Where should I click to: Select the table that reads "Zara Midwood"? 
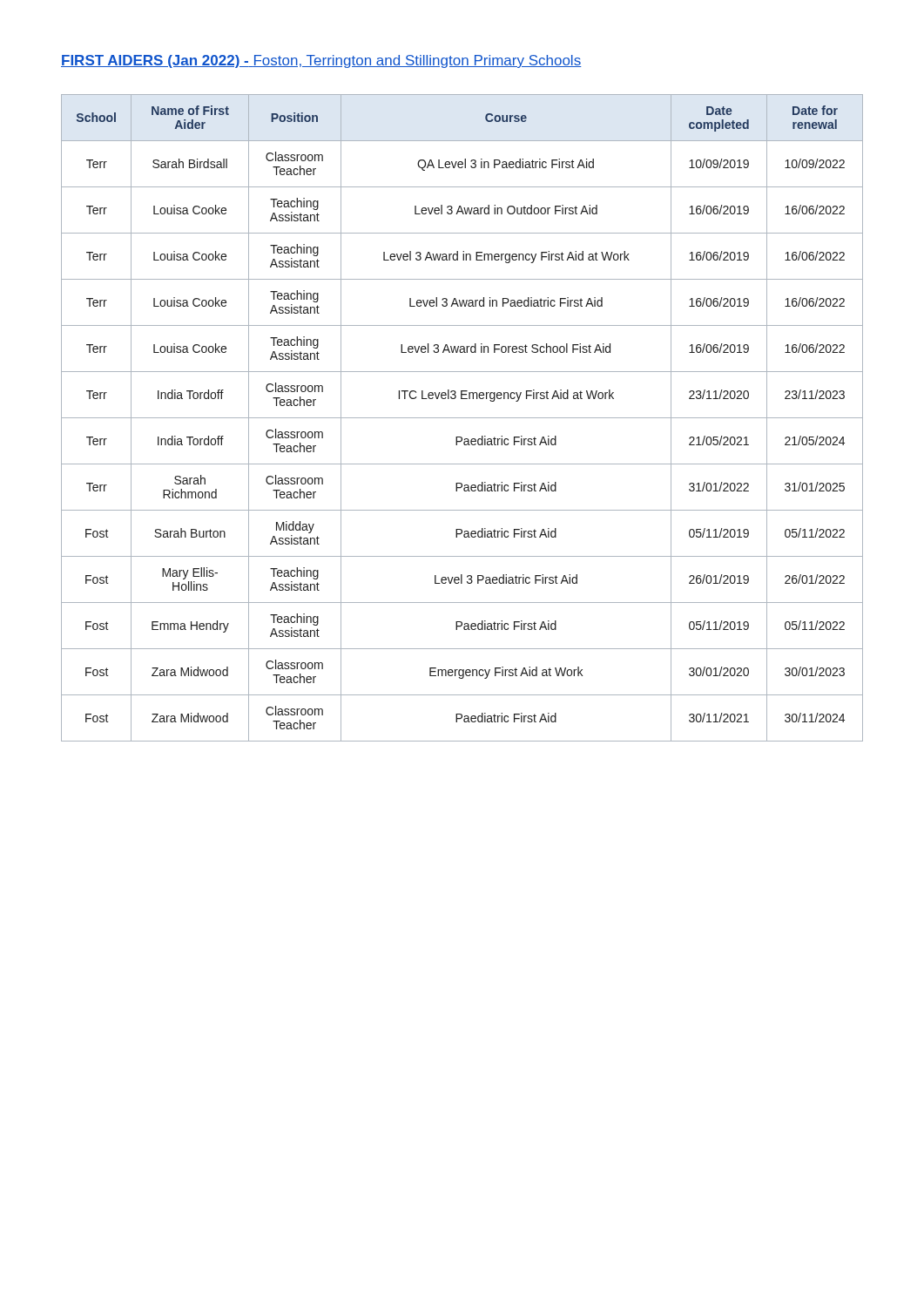[462, 418]
